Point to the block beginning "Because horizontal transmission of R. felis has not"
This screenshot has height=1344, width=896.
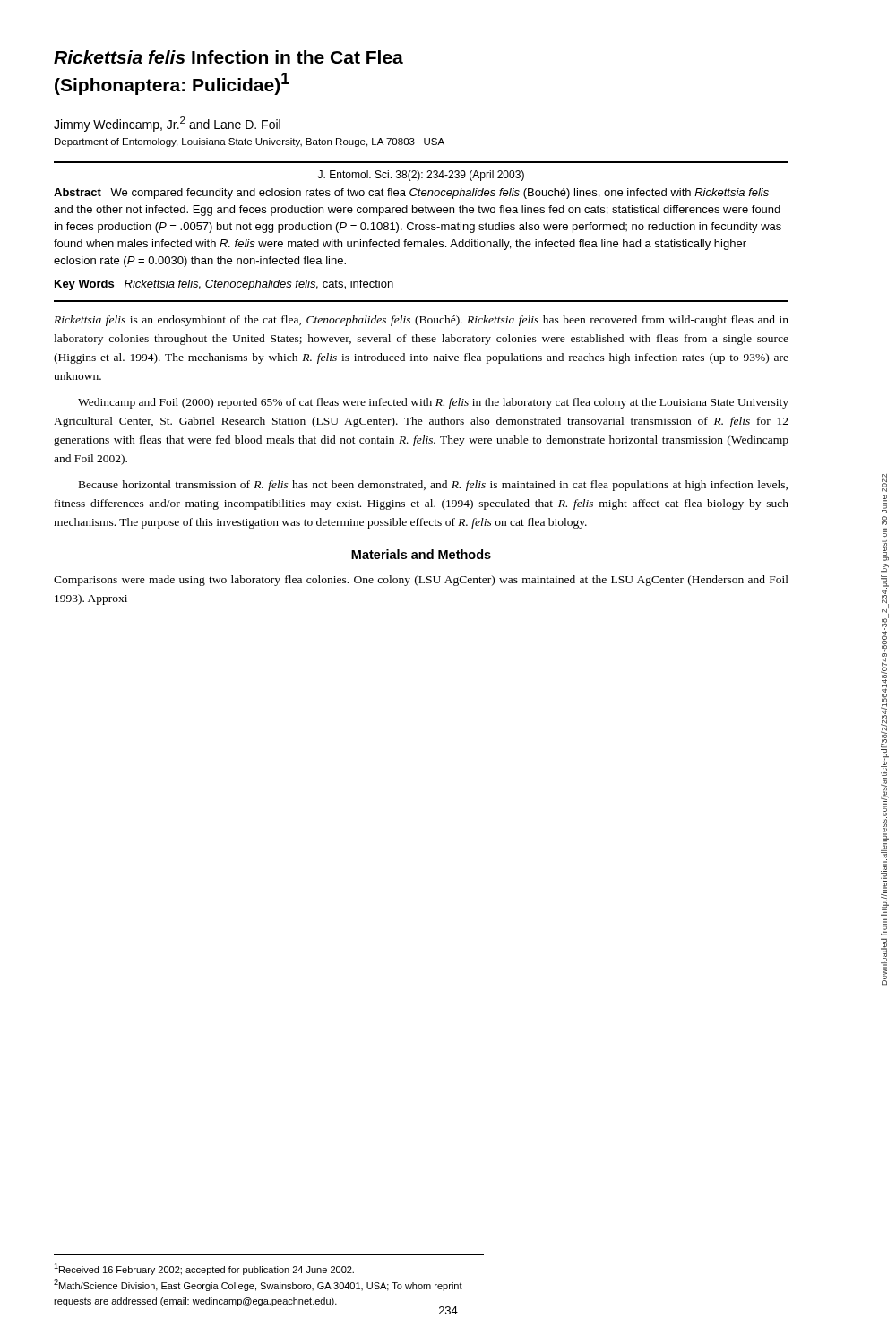pos(421,503)
